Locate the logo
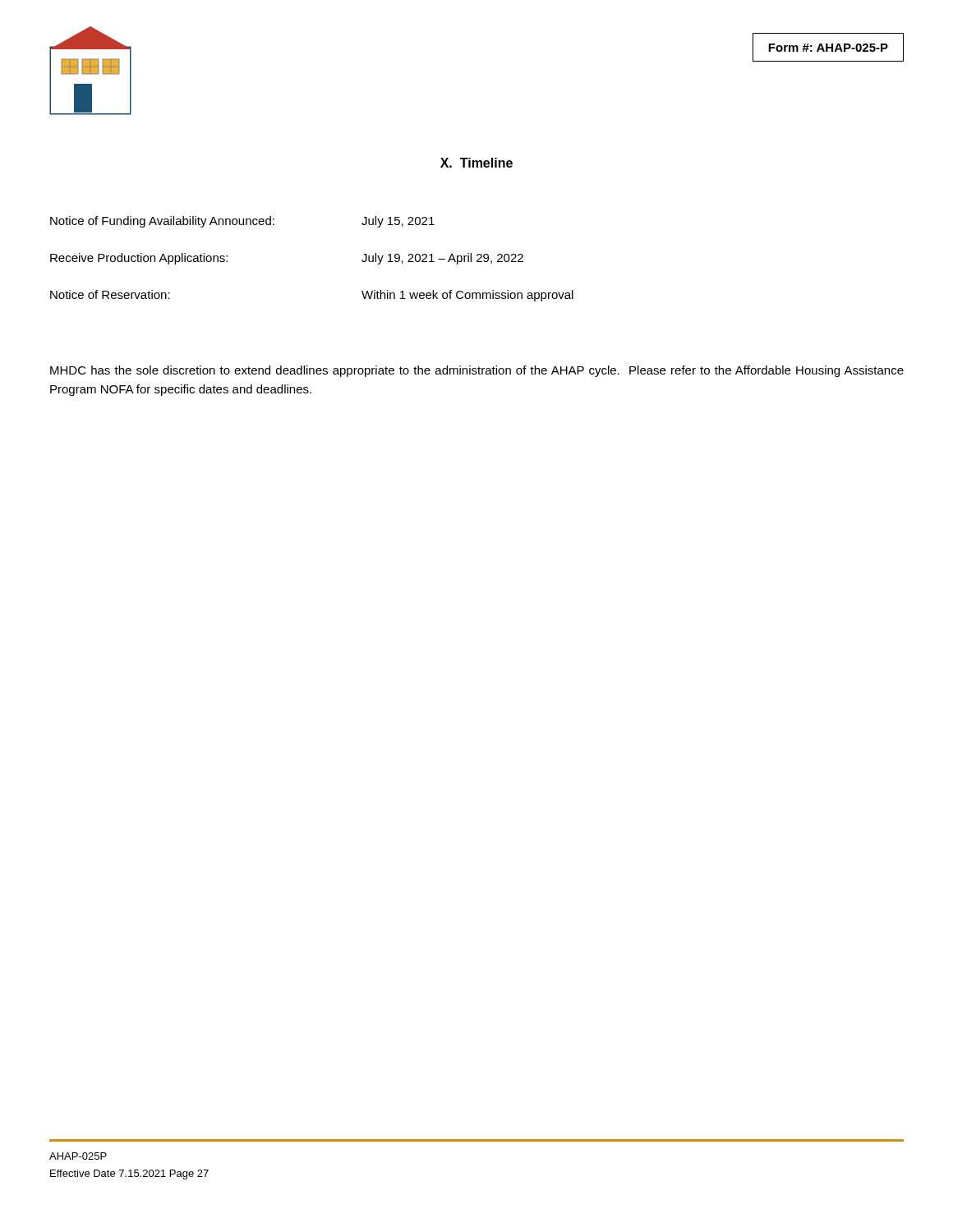953x1232 pixels. click(103, 70)
